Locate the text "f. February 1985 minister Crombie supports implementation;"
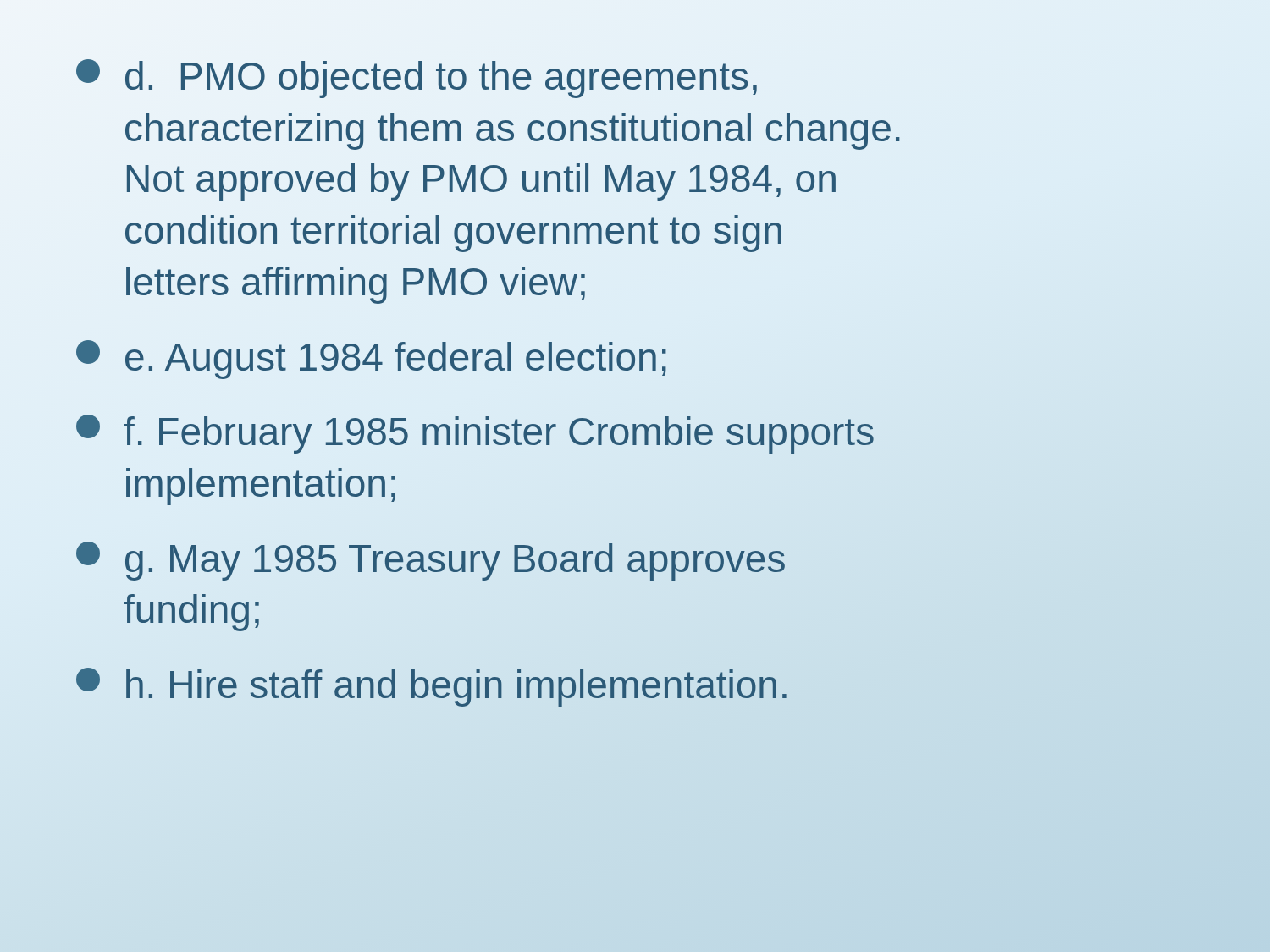 pos(475,458)
